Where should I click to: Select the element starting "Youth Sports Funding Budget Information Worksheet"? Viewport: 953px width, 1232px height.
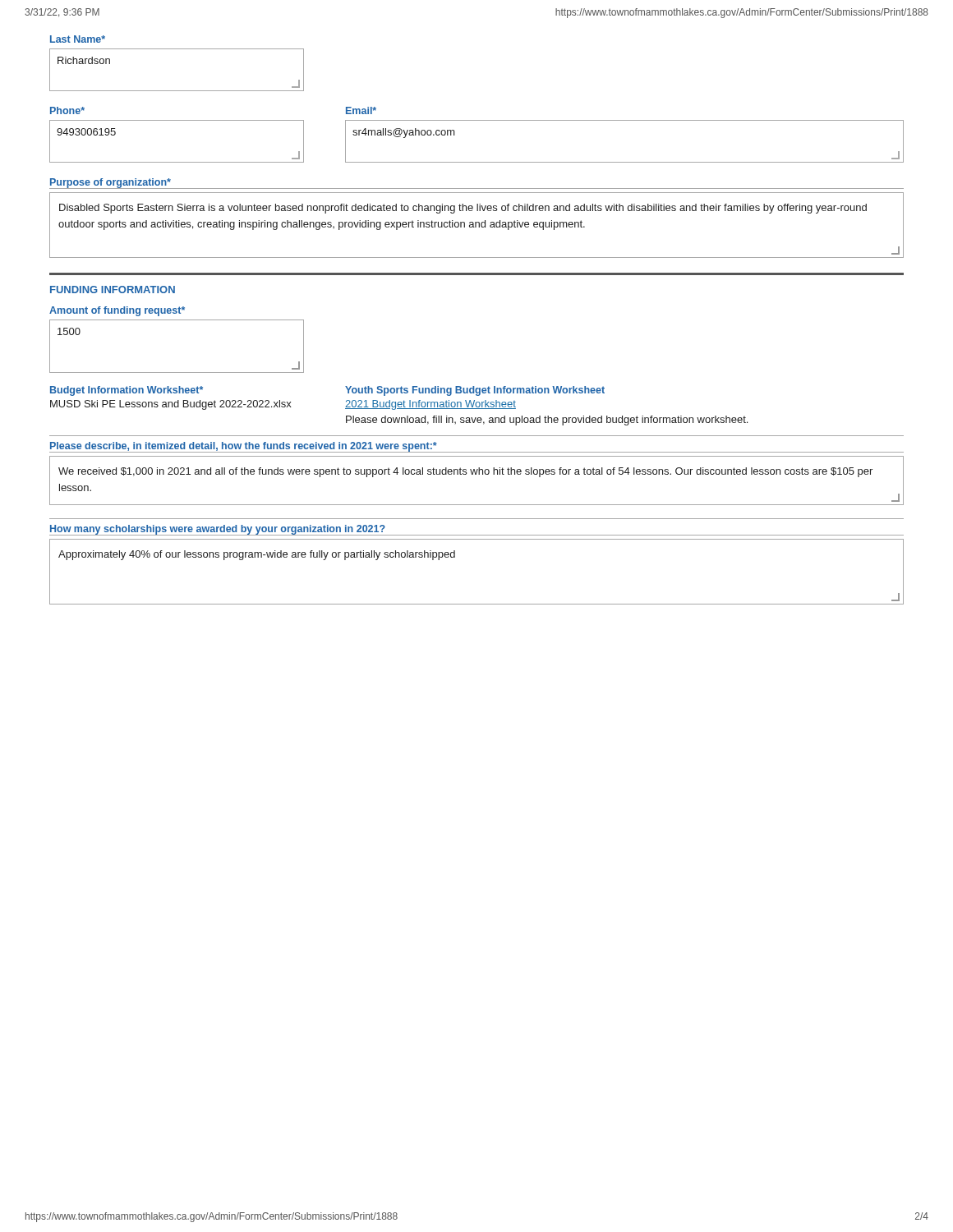475,390
